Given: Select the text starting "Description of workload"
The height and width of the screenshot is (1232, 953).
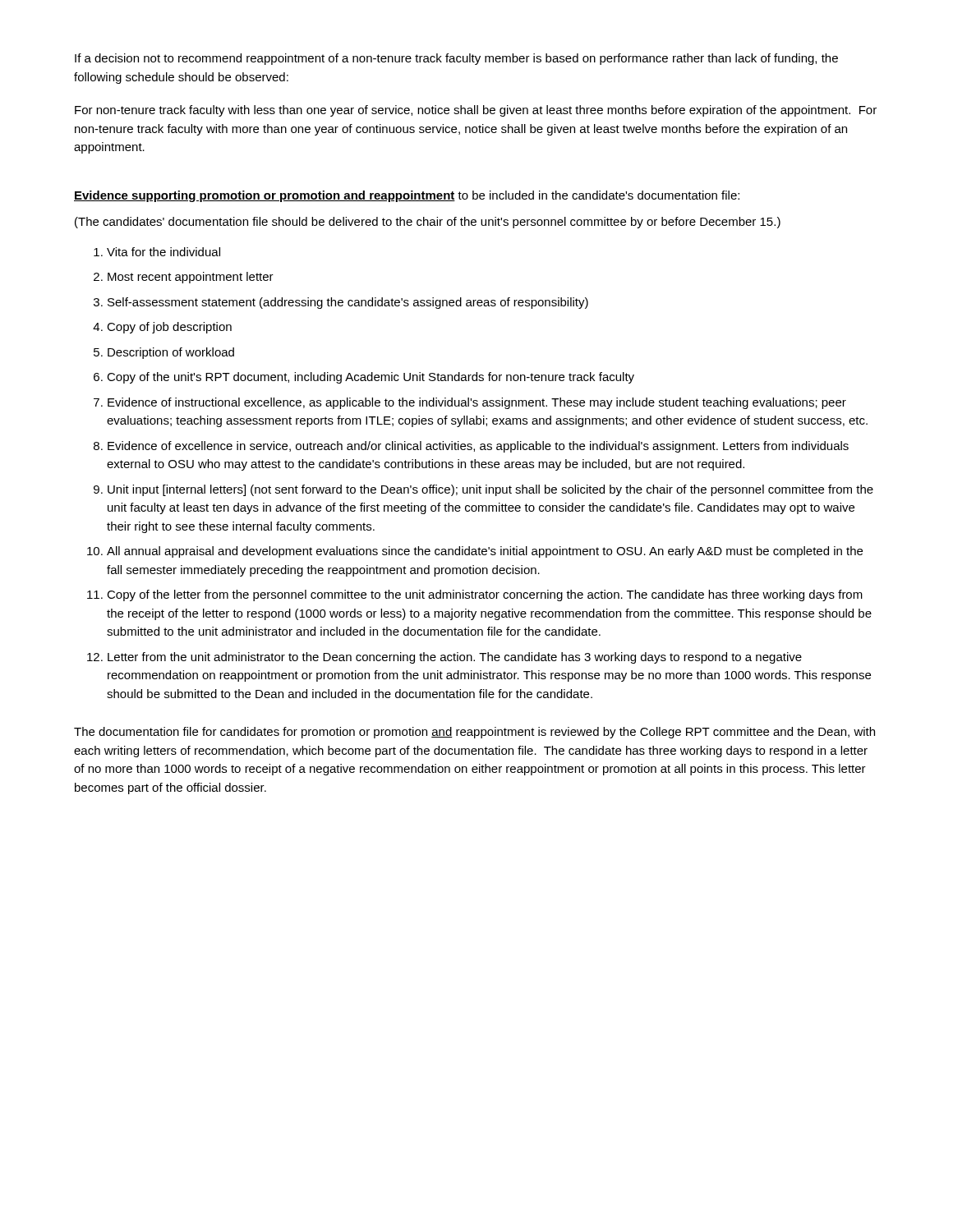Looking at the screenshot, I should [x=171, y=353].
